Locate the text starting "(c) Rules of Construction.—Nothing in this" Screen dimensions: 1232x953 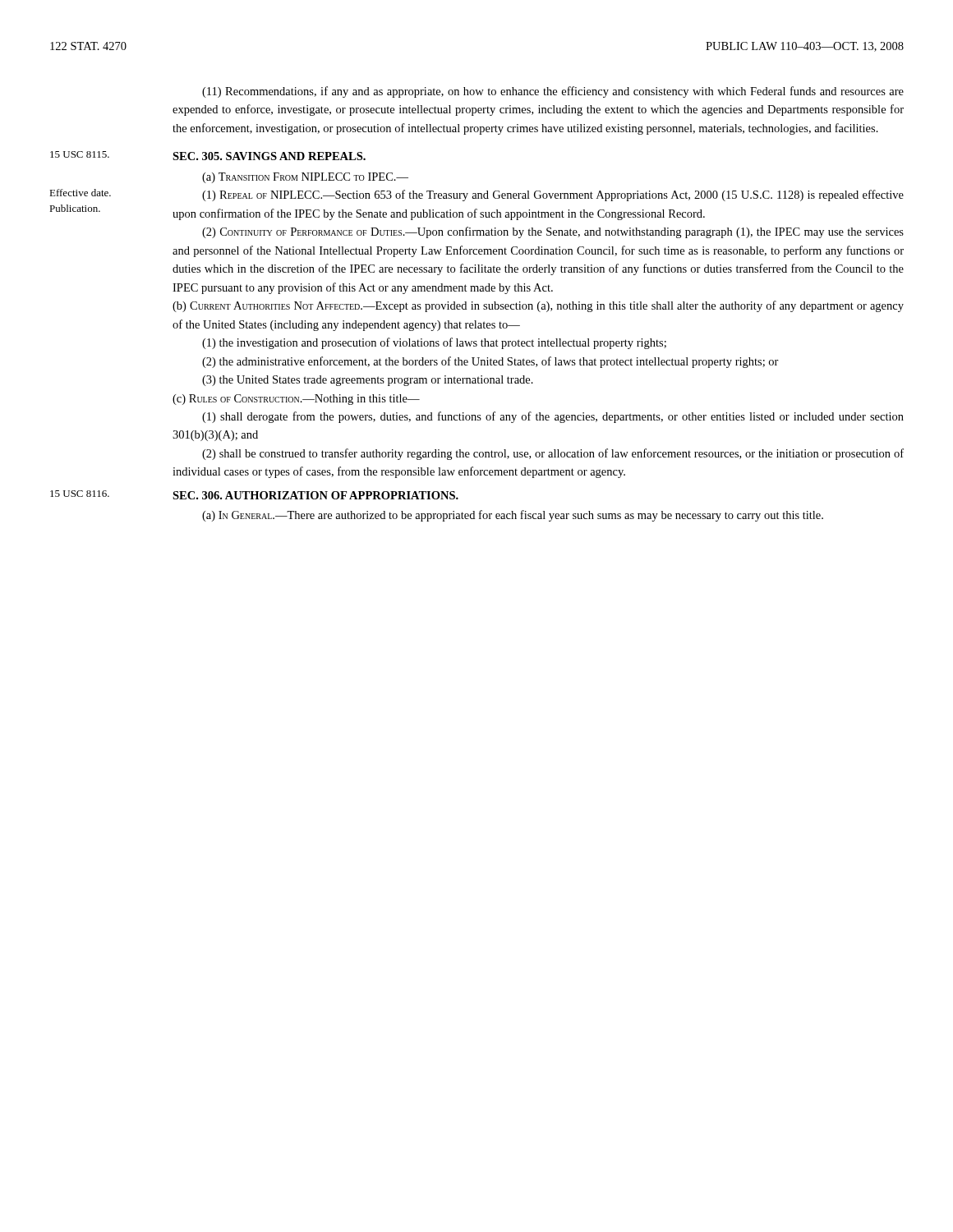296,400
